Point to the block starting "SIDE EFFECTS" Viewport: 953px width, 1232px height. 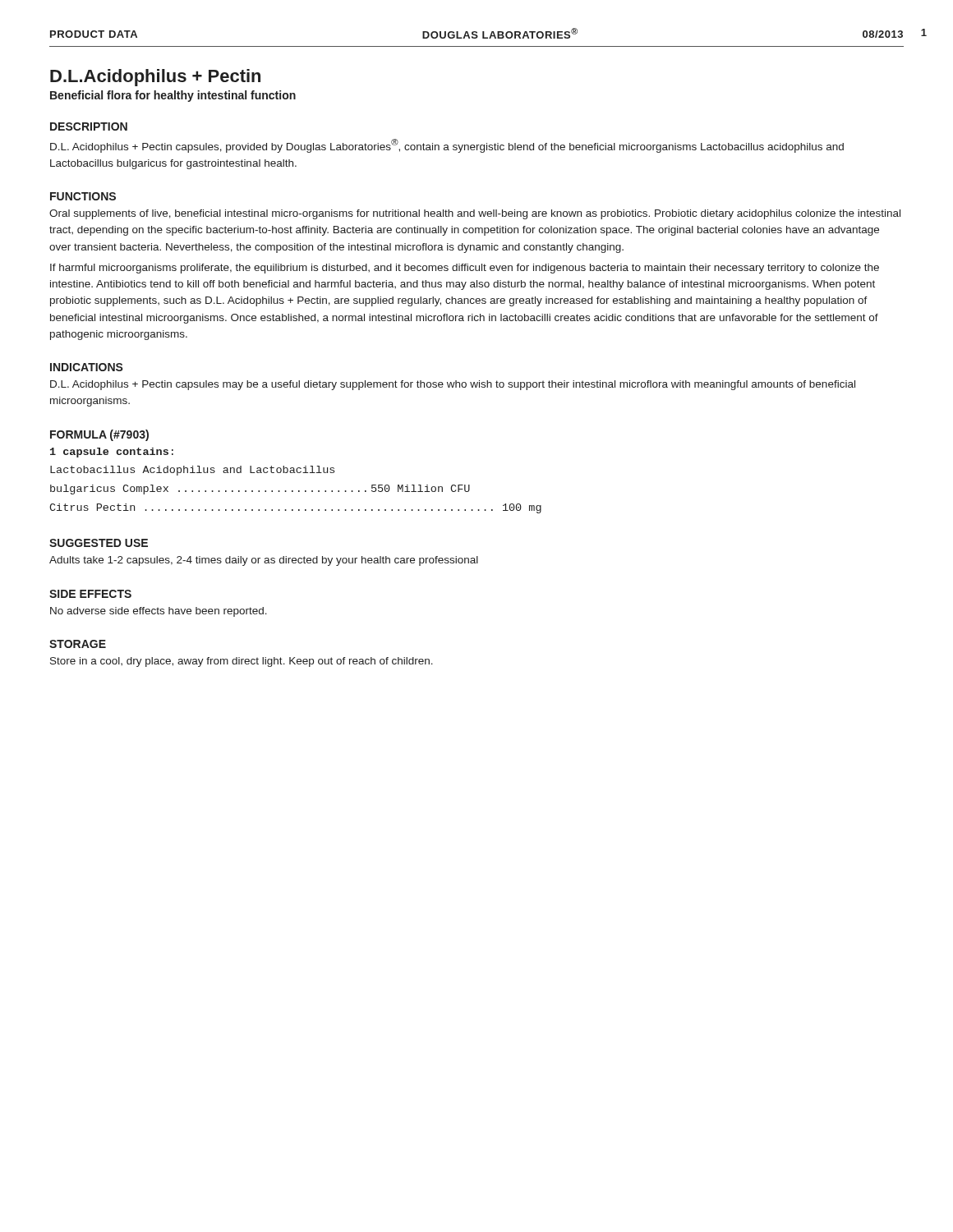point(90,593)
